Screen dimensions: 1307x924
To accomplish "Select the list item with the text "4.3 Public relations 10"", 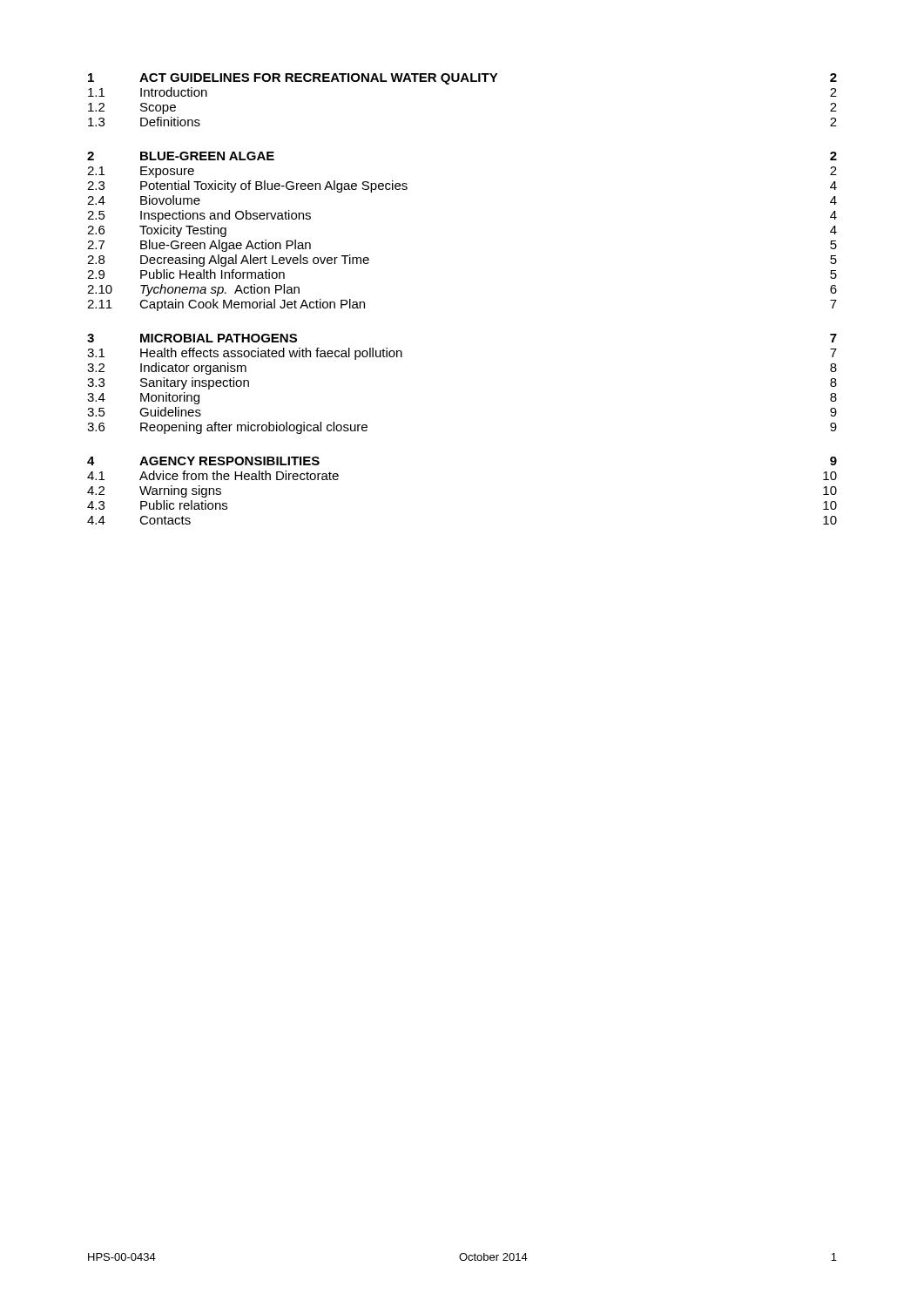I will point(184,505).
